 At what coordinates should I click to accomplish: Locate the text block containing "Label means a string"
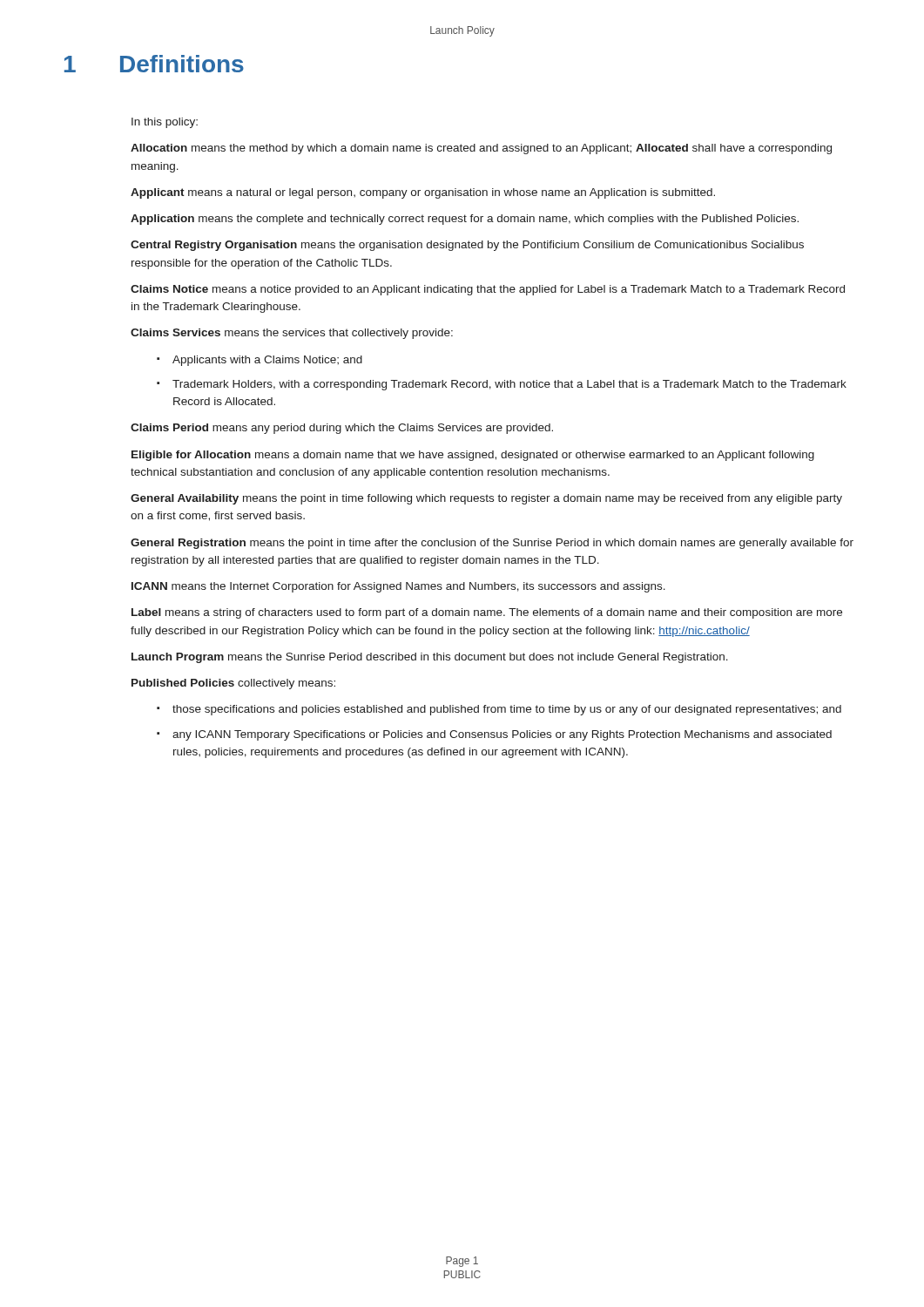pos(492,622)
